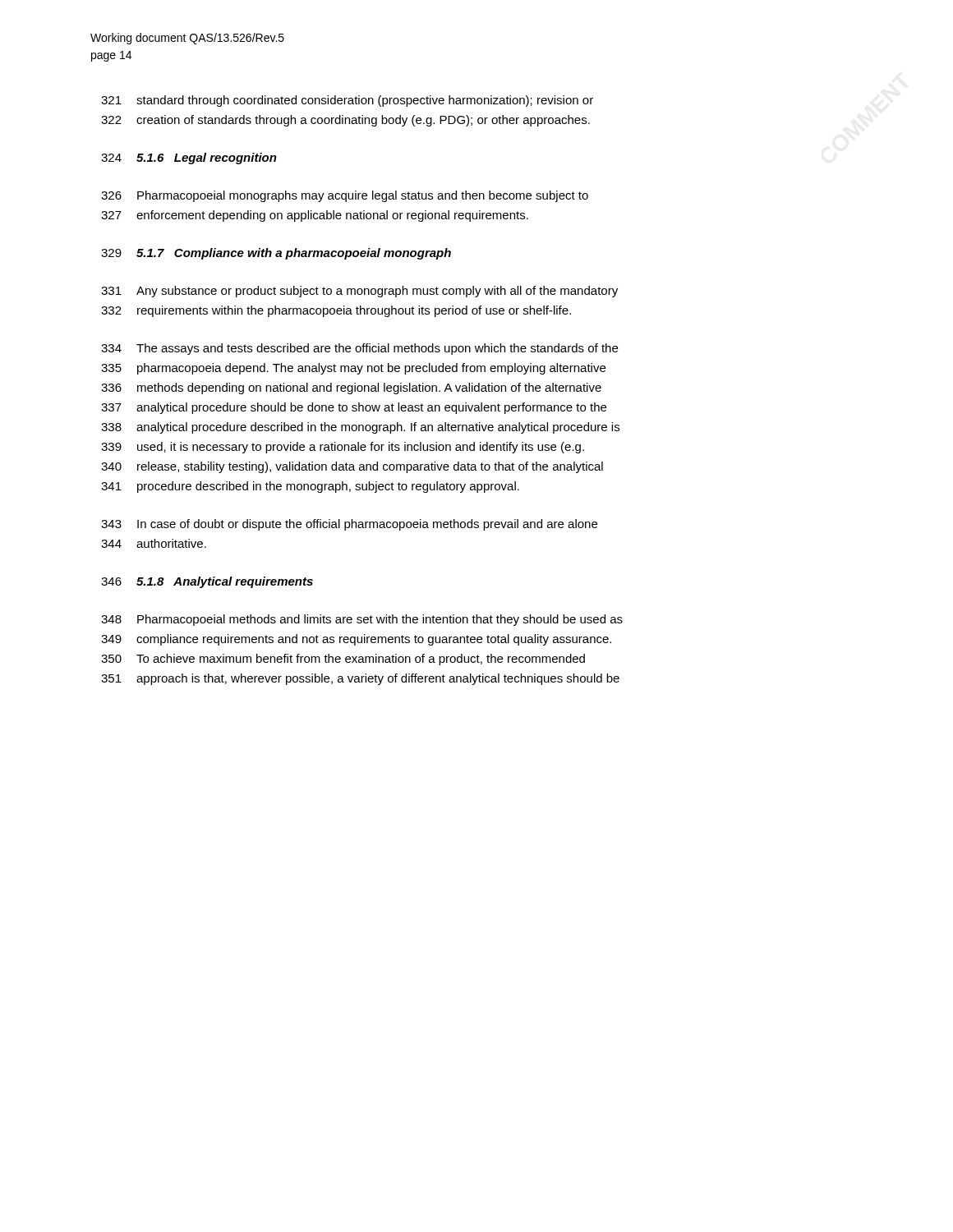Click where it says "346 5.1.8 Analytical requirements"
Image resolution: width=953 pixels, height=1232 pixels.
coord(207,582)
